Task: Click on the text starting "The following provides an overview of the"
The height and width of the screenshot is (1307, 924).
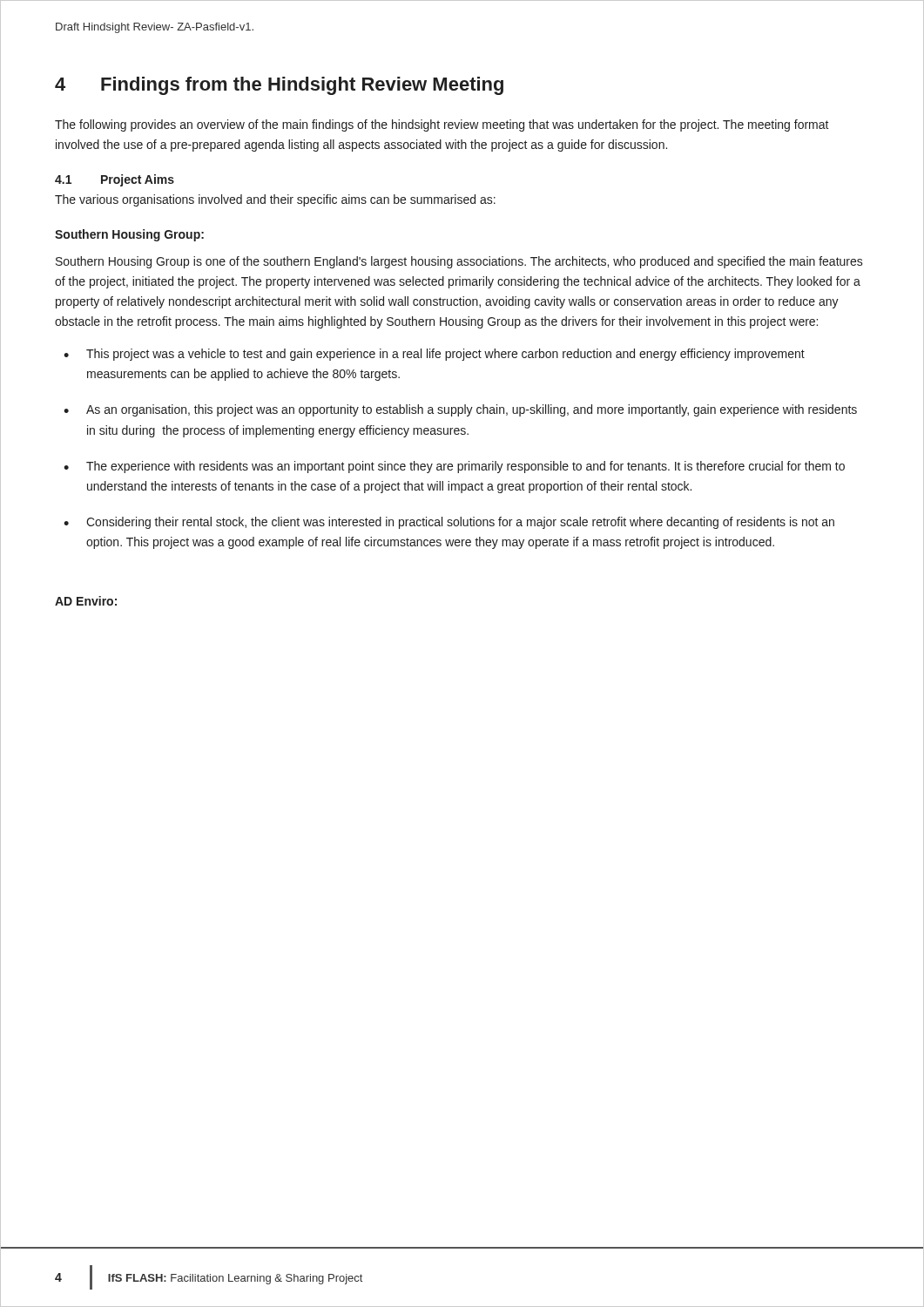Action: pyautogui.click(x=442, y=134)
